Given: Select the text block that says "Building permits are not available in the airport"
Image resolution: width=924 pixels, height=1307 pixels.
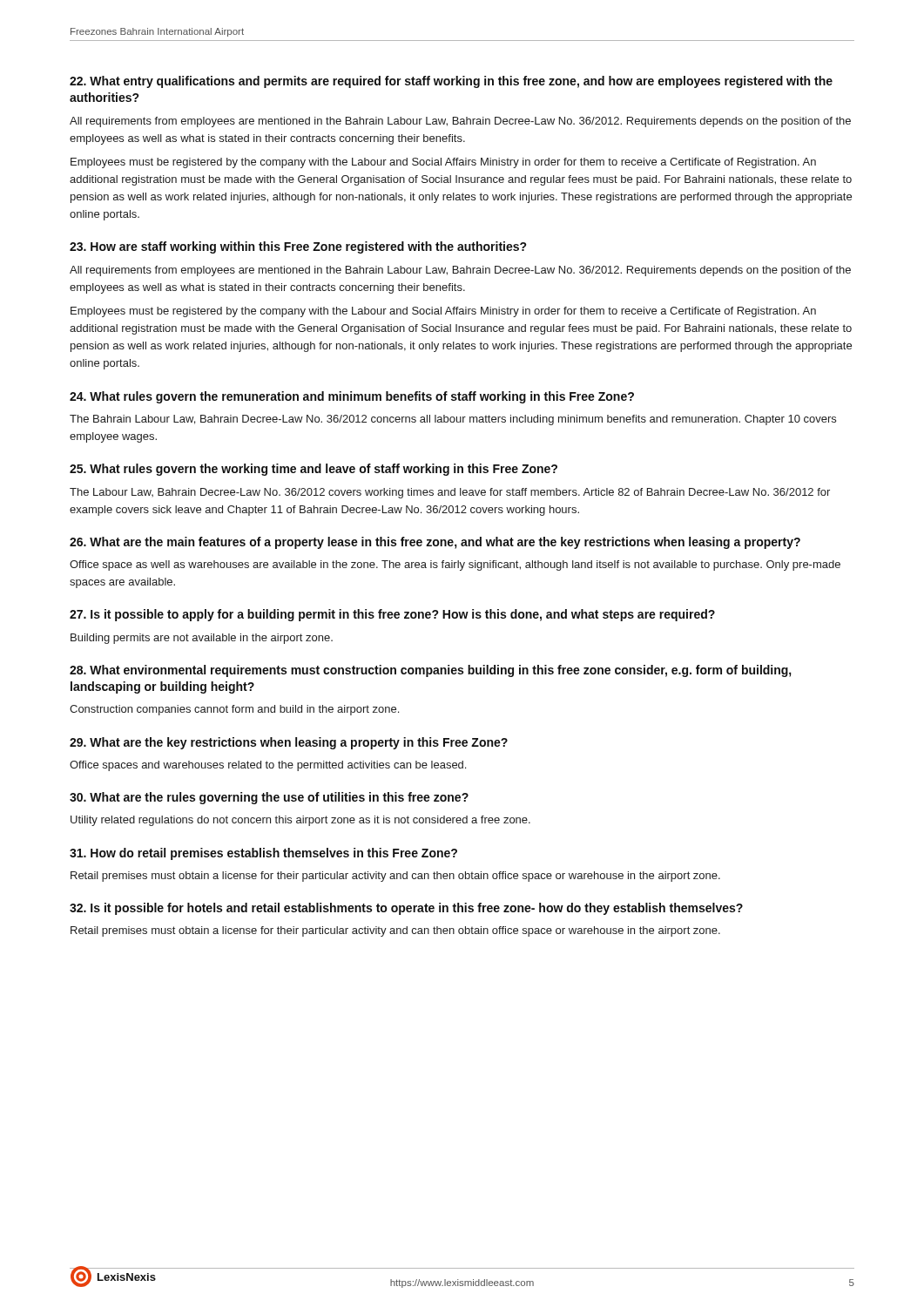Looking at the screenshot, I should (x=202, y=637).
